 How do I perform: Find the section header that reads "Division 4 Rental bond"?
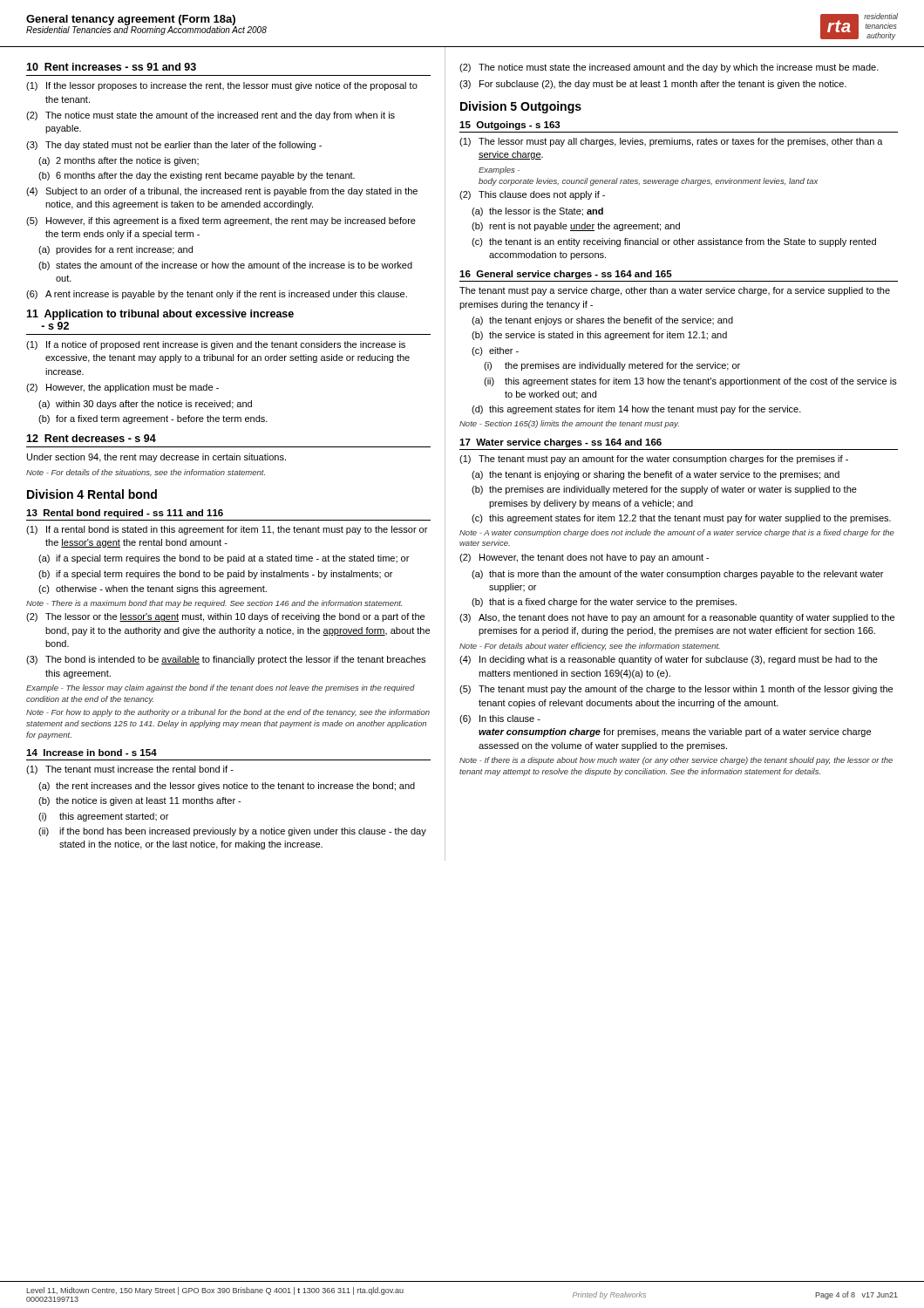92,494
